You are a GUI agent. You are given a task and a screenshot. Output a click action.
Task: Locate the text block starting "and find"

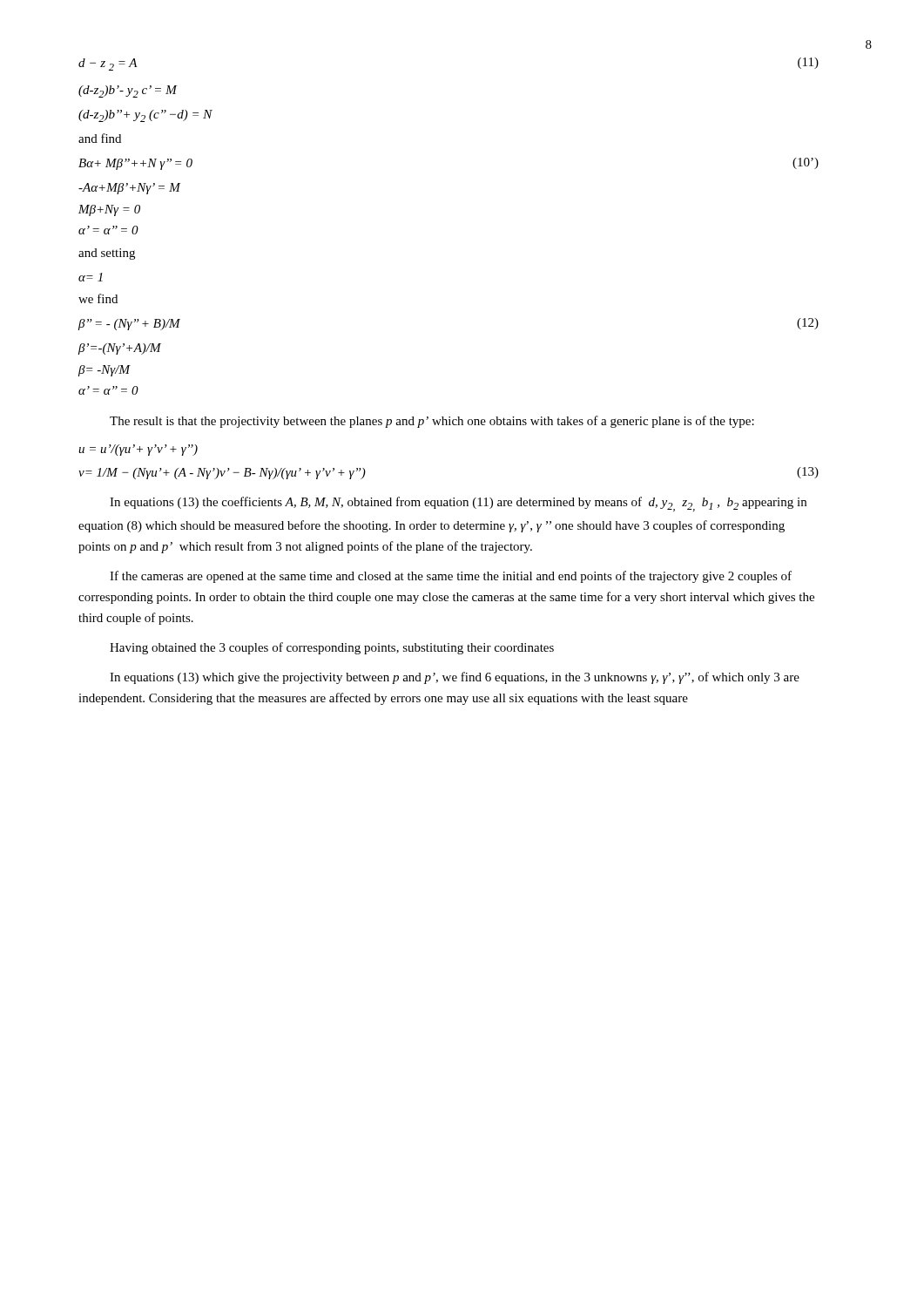click(x=100, y=139)
